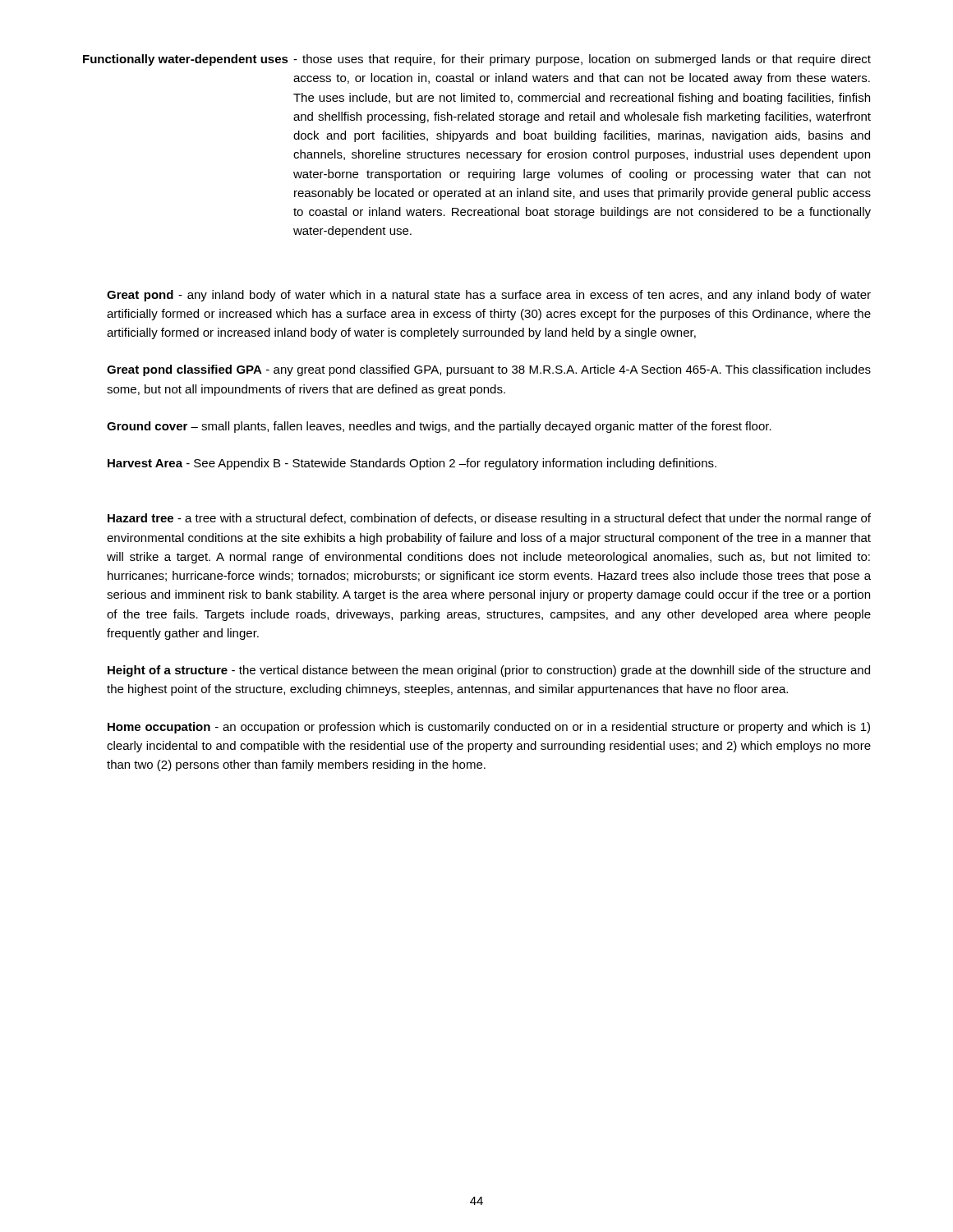Locate the block of text that opens with "Height of a"
Screen dimensions: 1232x953
click(489, 679)
